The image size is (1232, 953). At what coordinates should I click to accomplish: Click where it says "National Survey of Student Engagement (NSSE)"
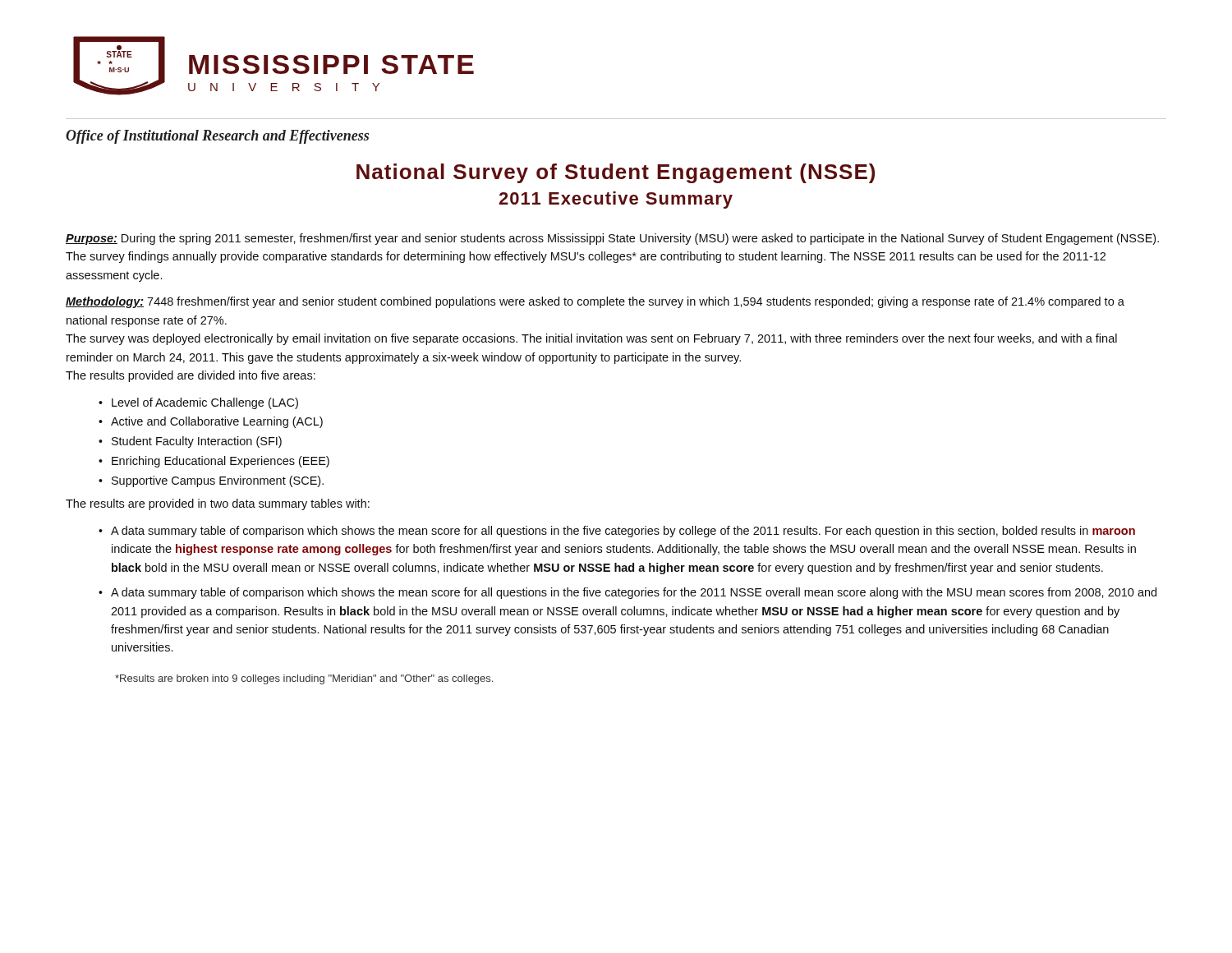[x=616, y=172]
